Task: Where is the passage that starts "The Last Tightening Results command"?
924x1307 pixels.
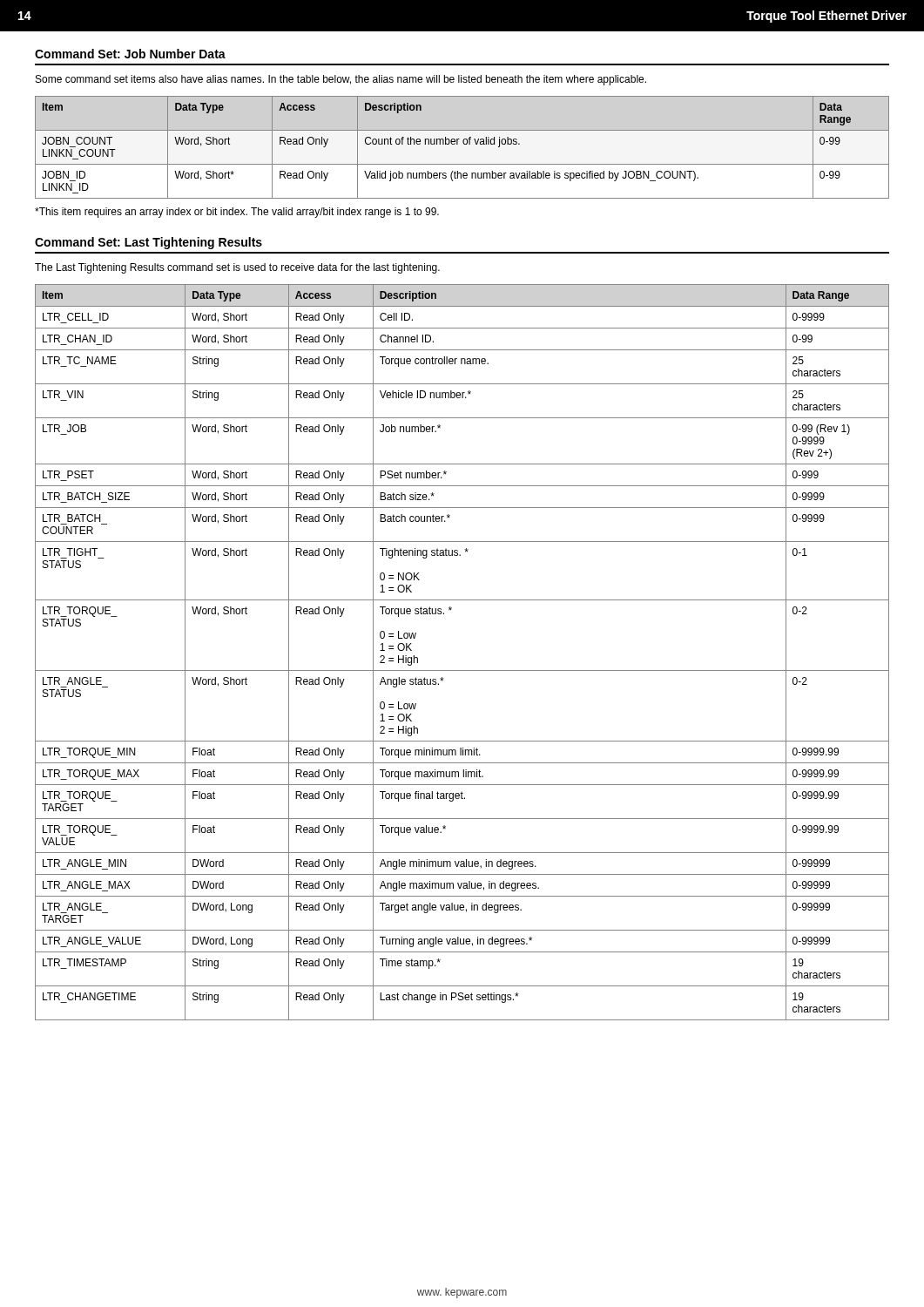Action: pos(238,267)
